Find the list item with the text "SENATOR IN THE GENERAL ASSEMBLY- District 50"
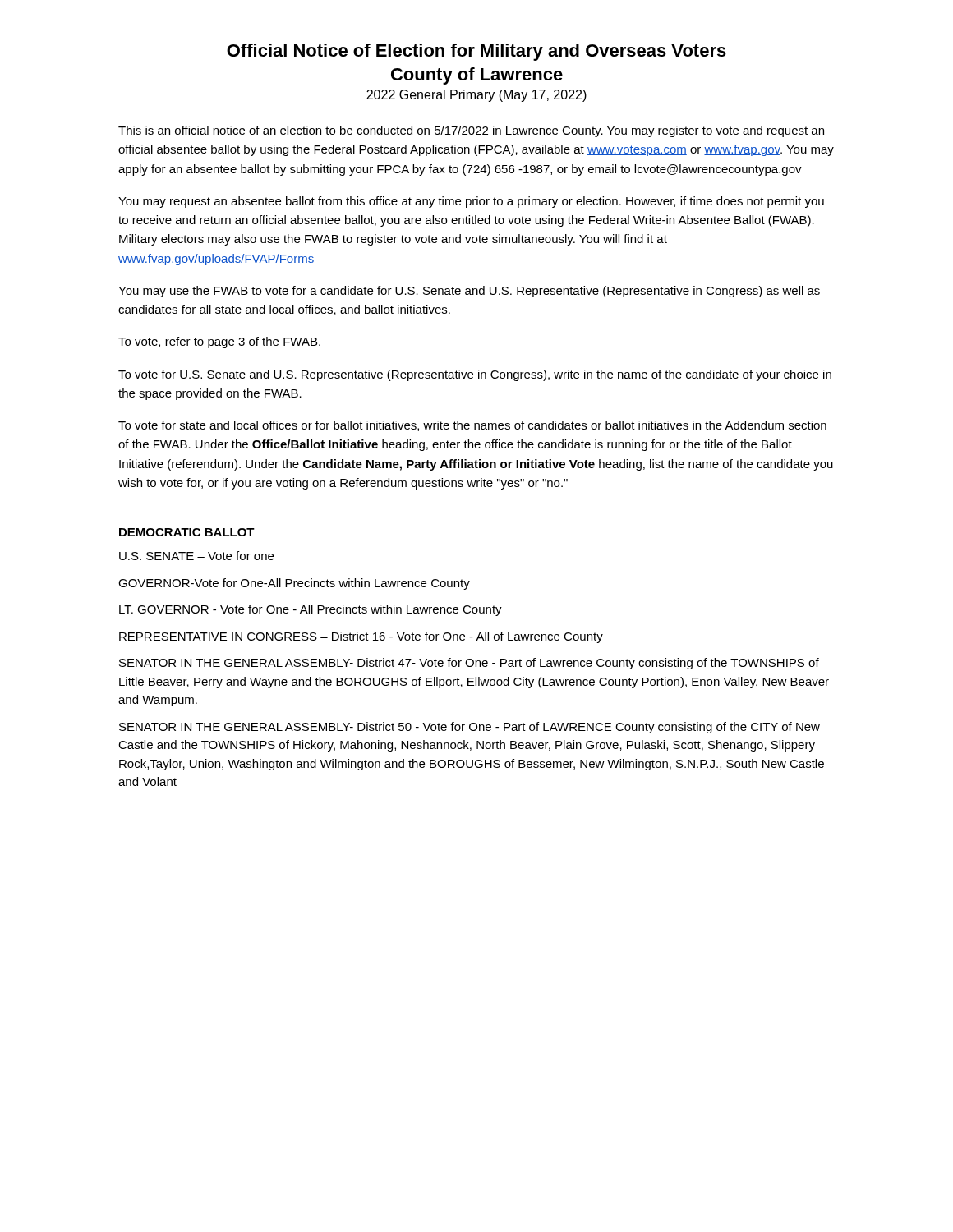Image resolution: width=953 pixels, height=1232 pixels. pyautogui.click(x=471, y=754)
